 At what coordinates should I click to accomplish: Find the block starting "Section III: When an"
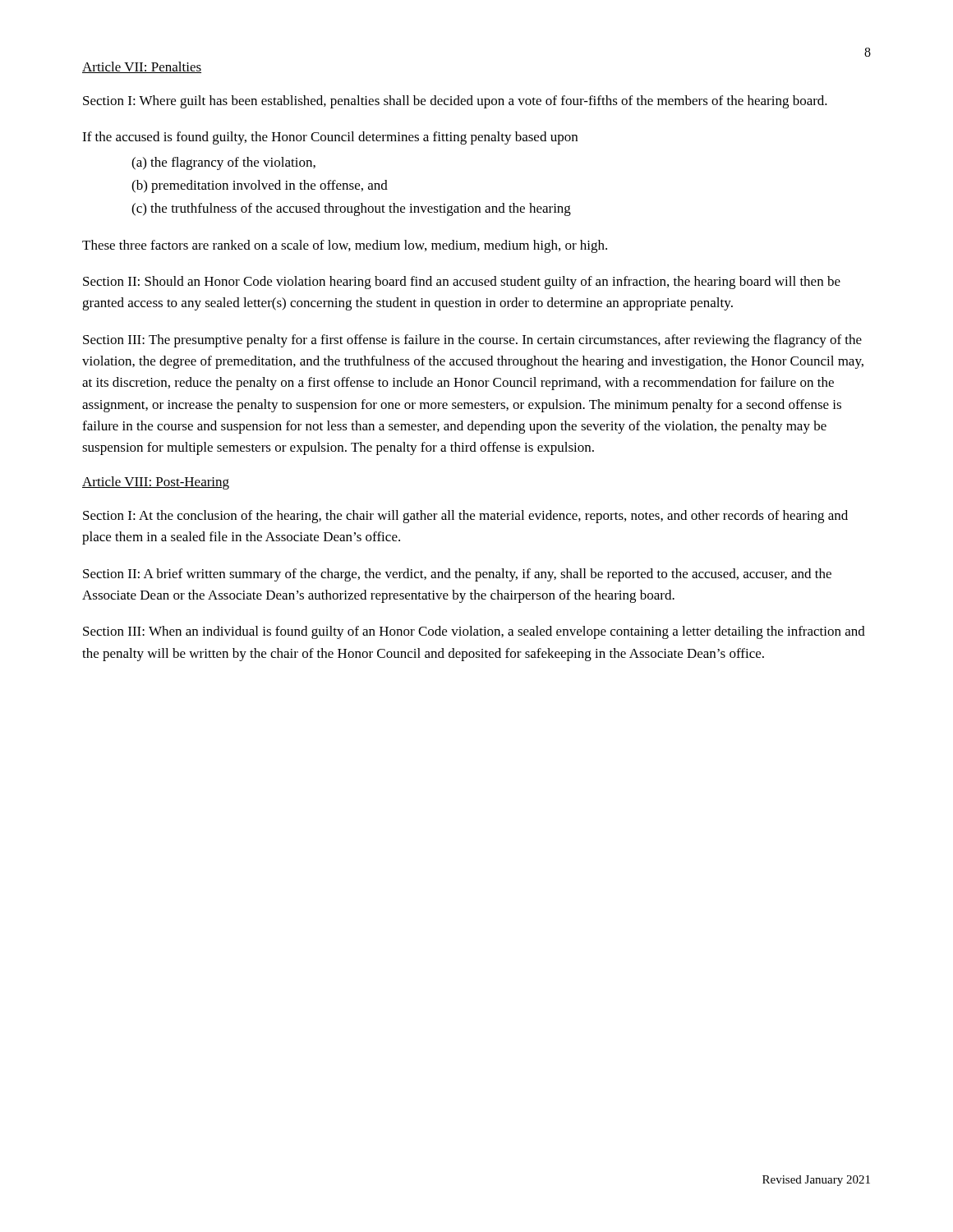pos(474,642)
